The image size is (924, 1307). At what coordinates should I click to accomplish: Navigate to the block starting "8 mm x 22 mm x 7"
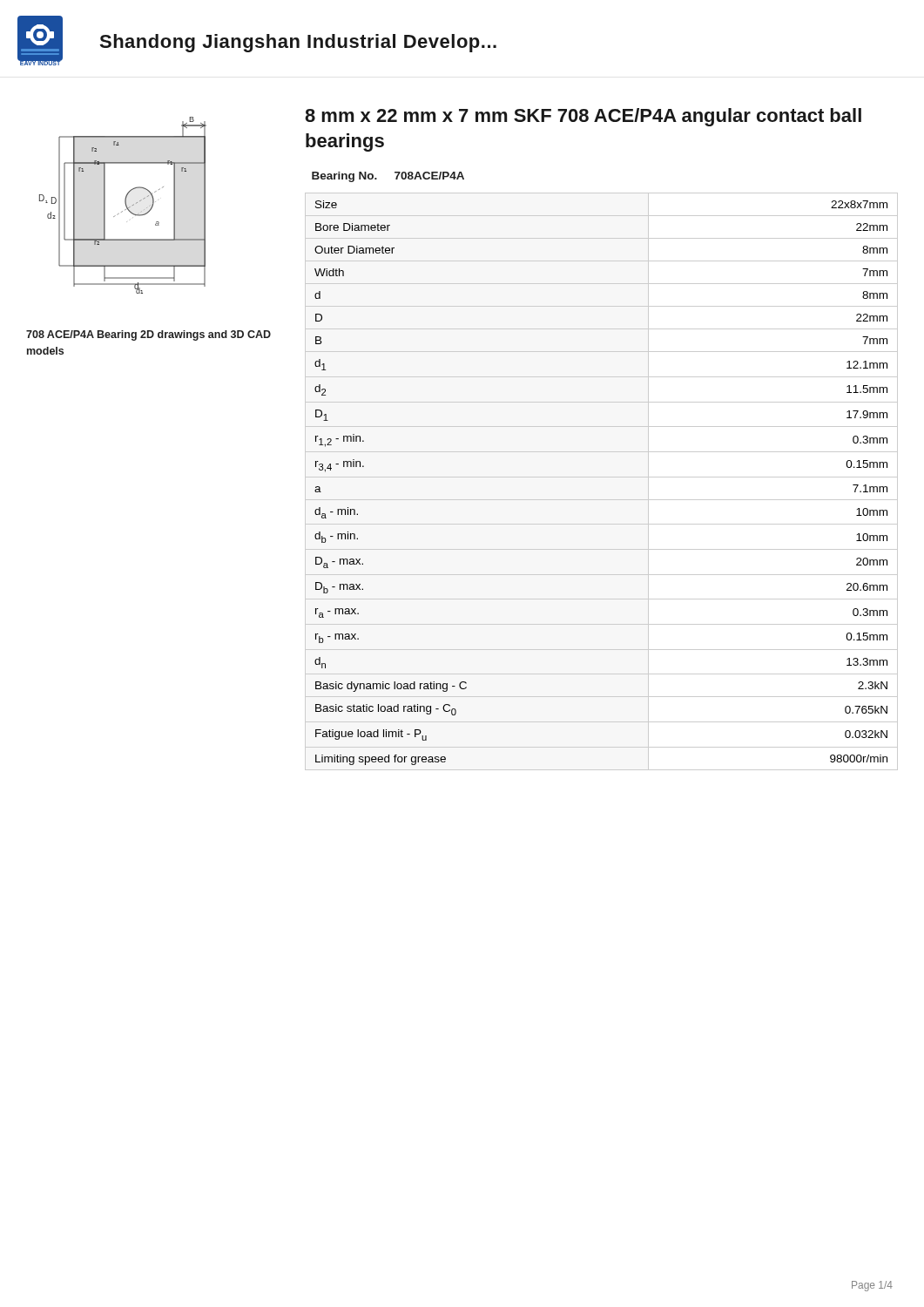[x=584, y=128]
